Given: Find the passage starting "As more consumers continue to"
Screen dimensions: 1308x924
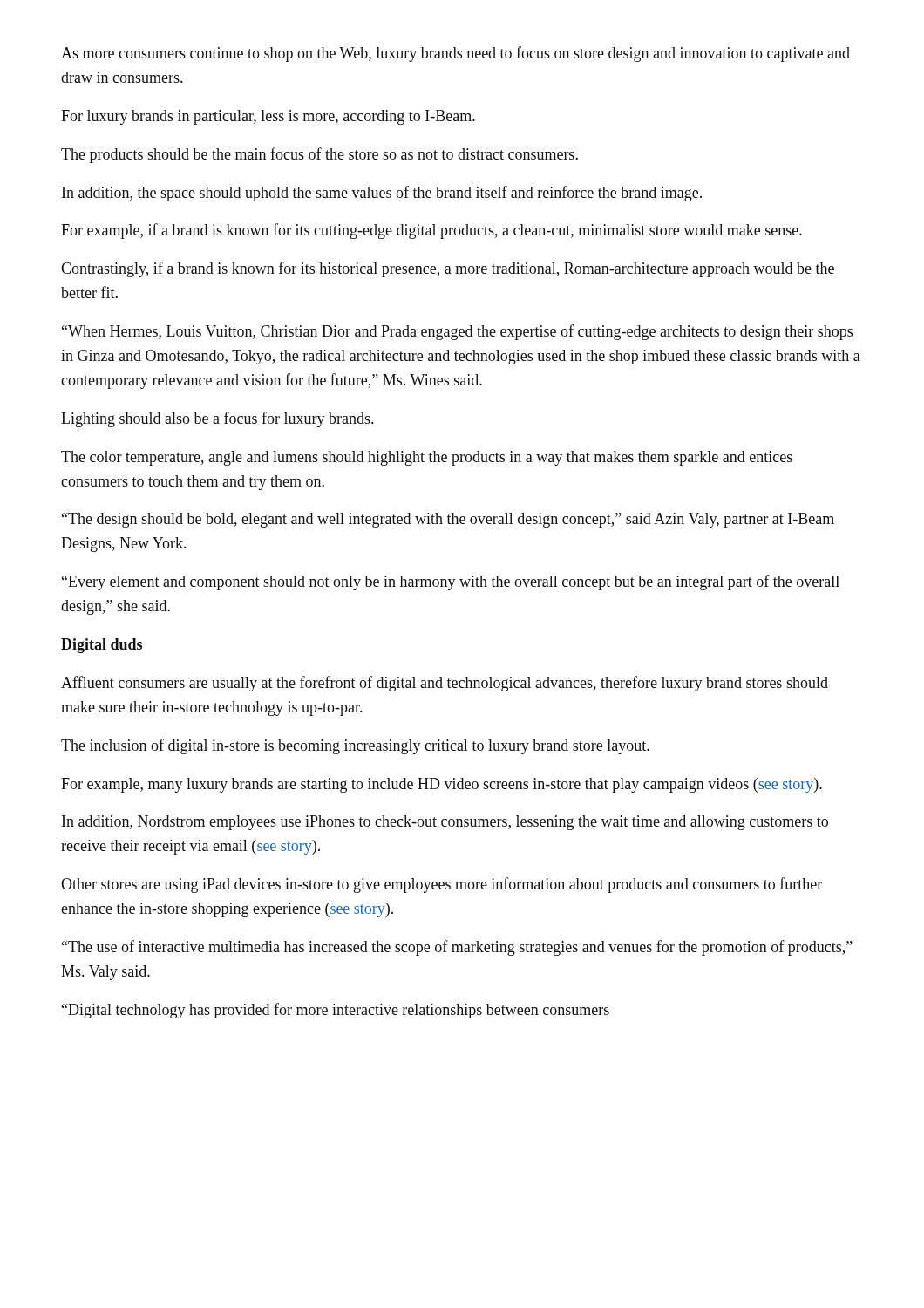Looking at the screenshot, I should (x=455, y=65).
